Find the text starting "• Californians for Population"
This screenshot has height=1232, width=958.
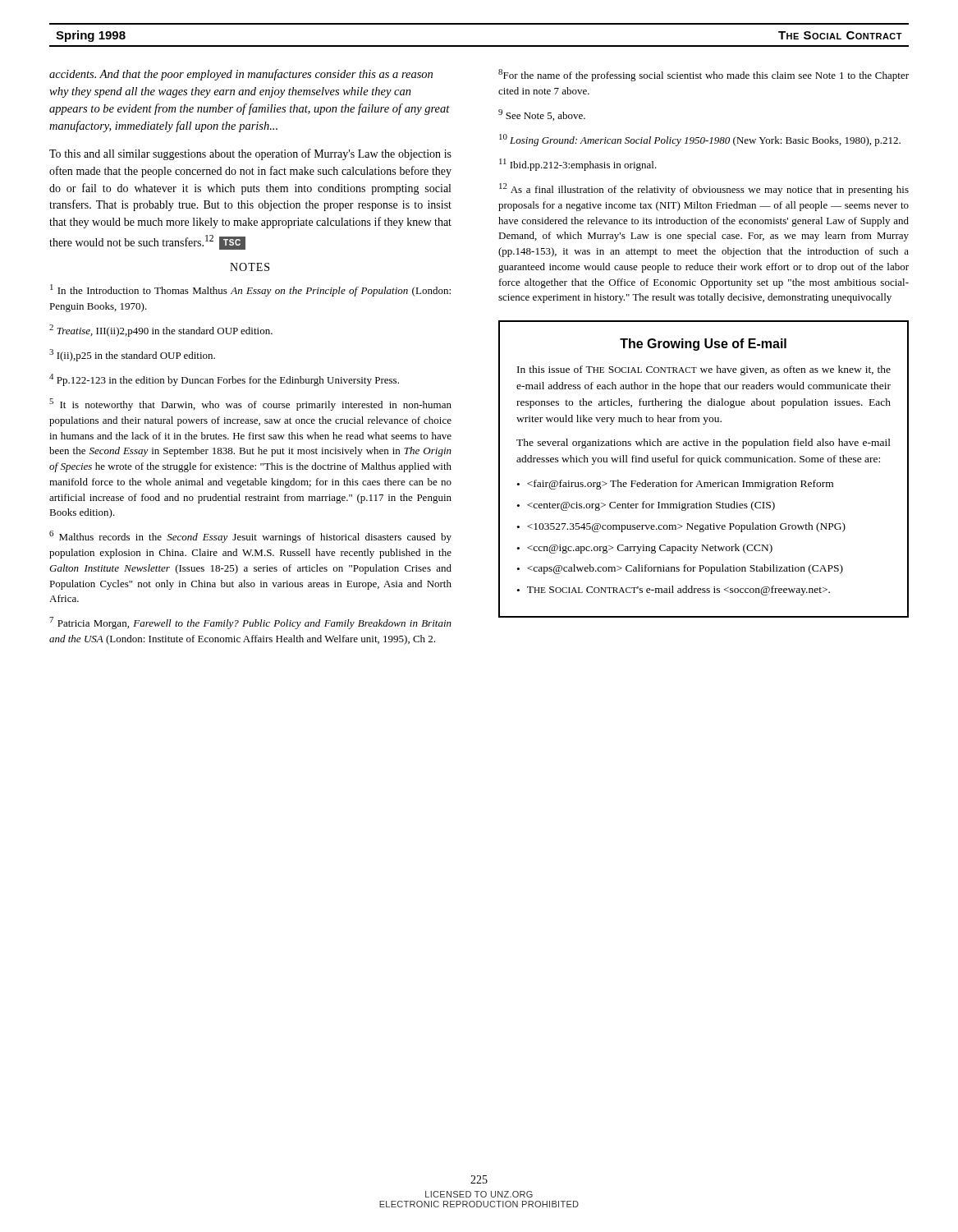click(680, 569)
